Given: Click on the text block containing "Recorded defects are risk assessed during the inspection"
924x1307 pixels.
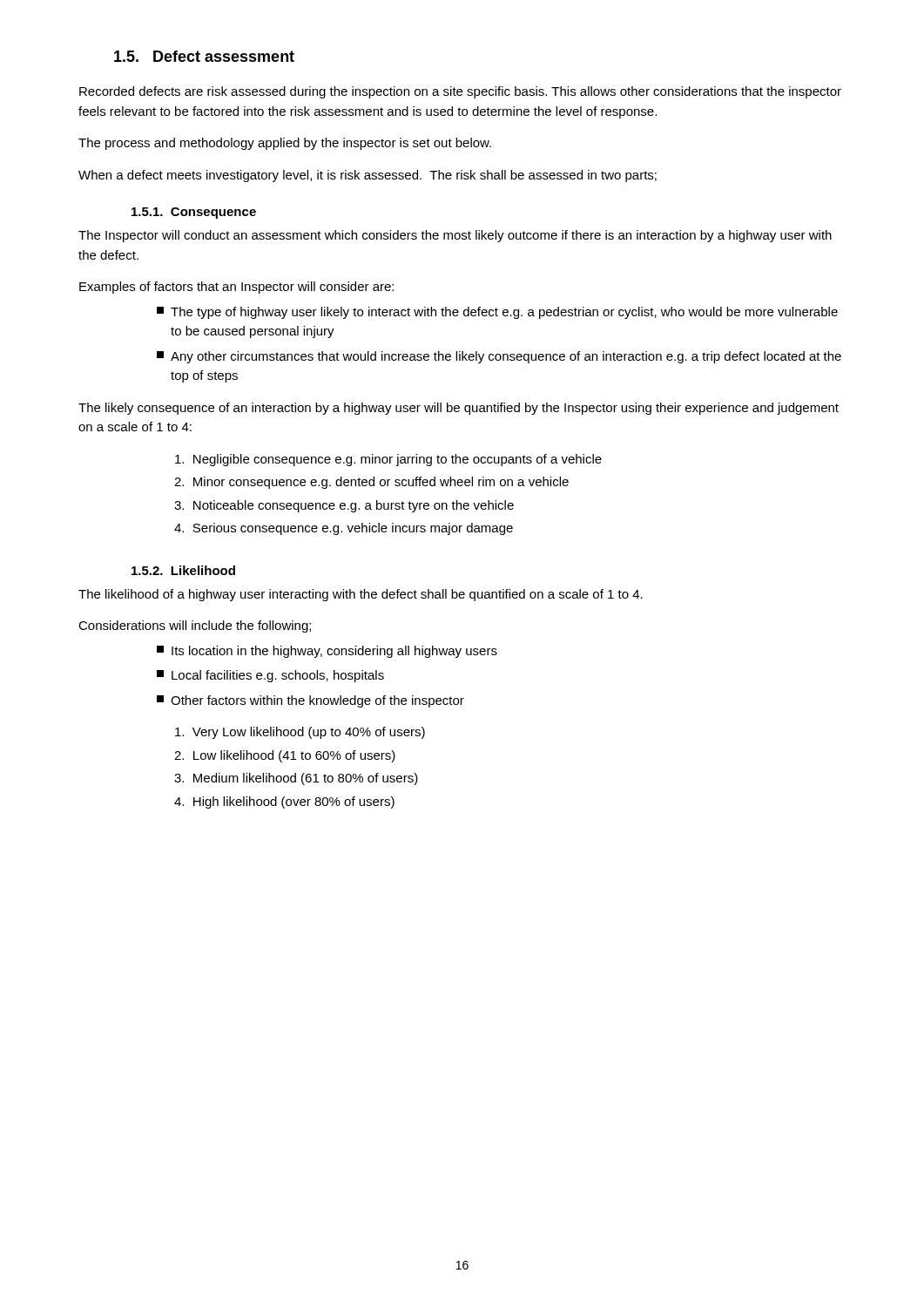Looking at the screenshot, I should 460,101.
